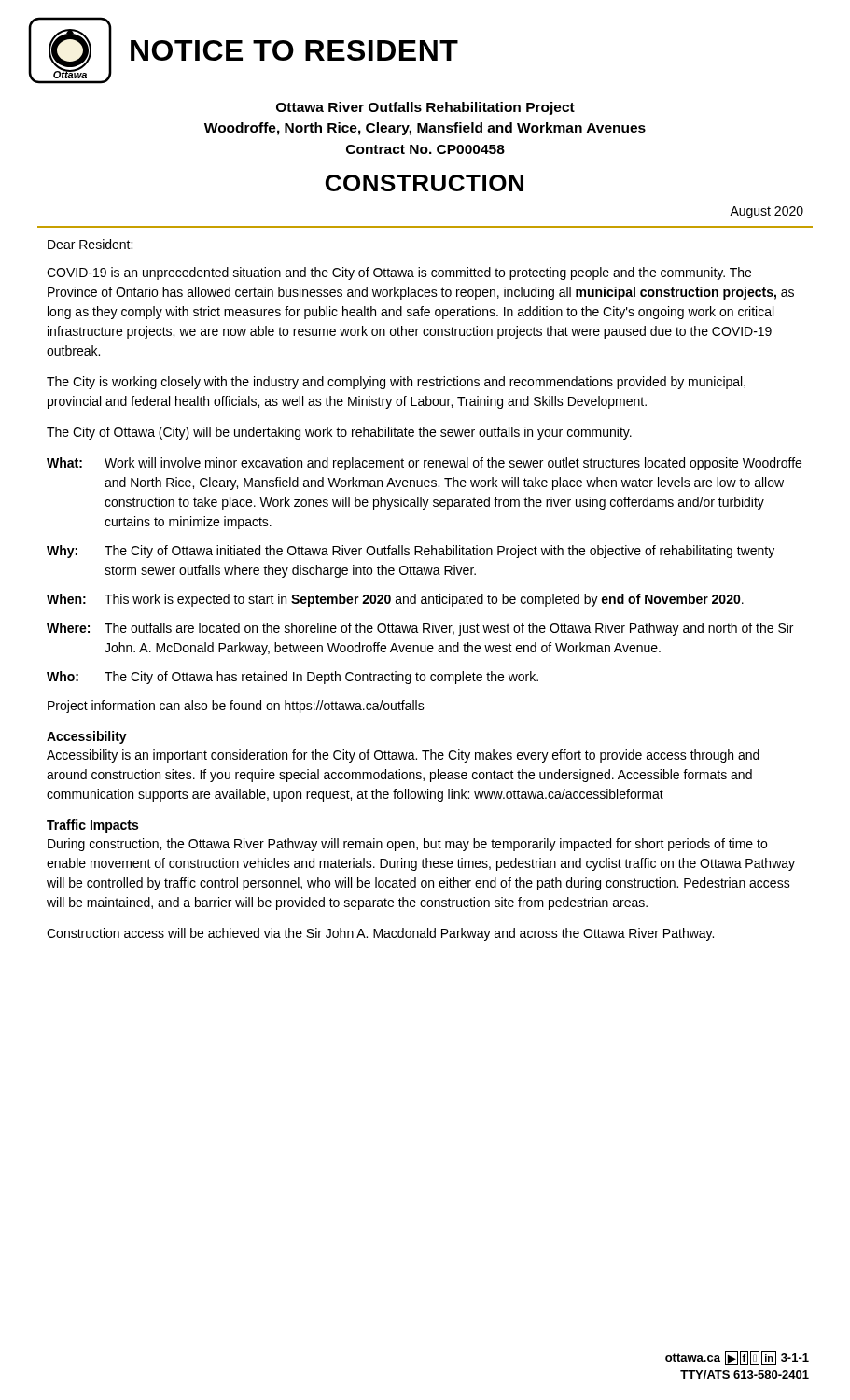This screenshot has width=850, height=1400.
Task: Click on the region starting "During construction, the Ottawa River Pathway"
Action: pos(421,874)
